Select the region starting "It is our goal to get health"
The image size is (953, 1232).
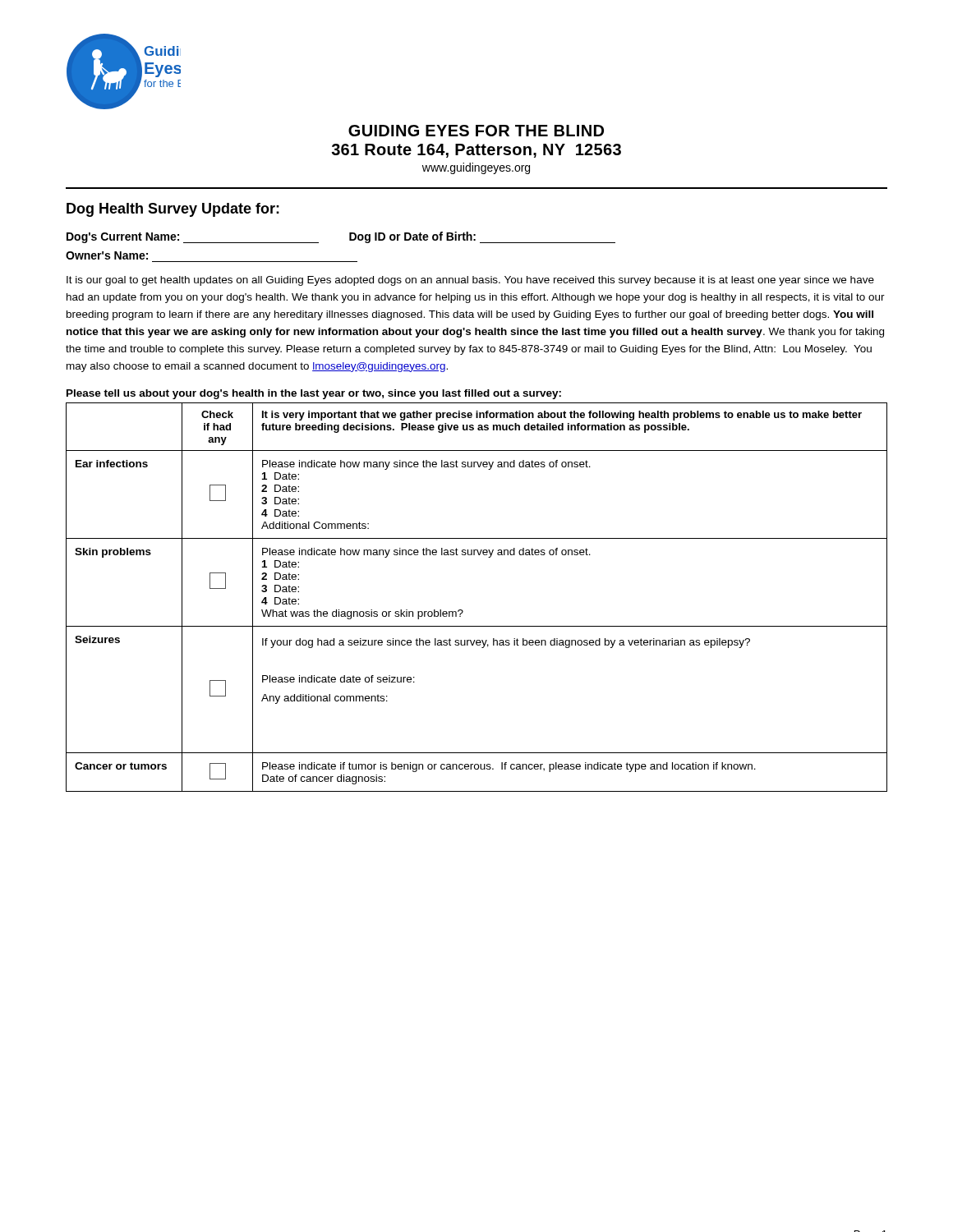point(475,323)
